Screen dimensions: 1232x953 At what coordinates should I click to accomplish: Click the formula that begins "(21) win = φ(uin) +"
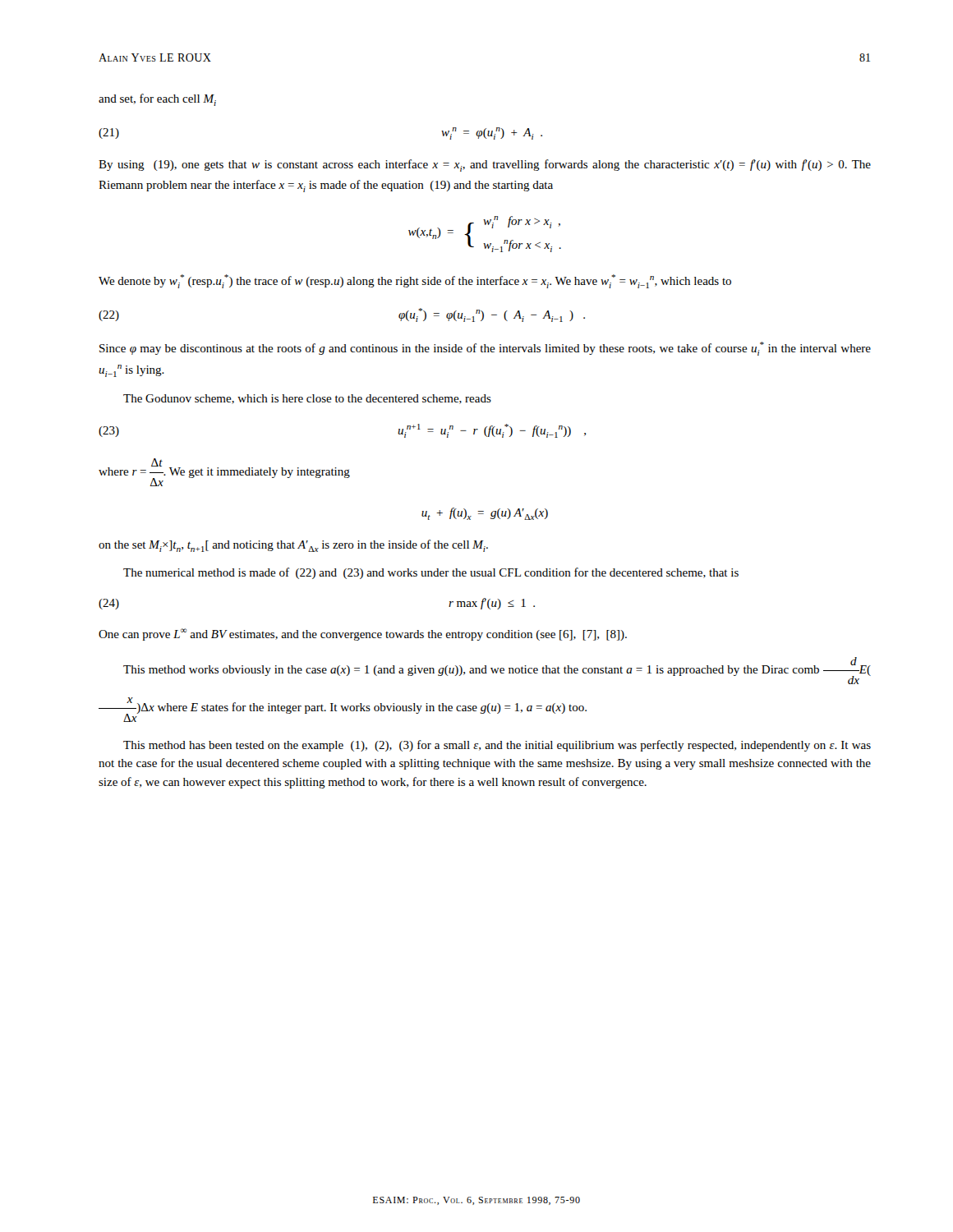click(485, 133)
